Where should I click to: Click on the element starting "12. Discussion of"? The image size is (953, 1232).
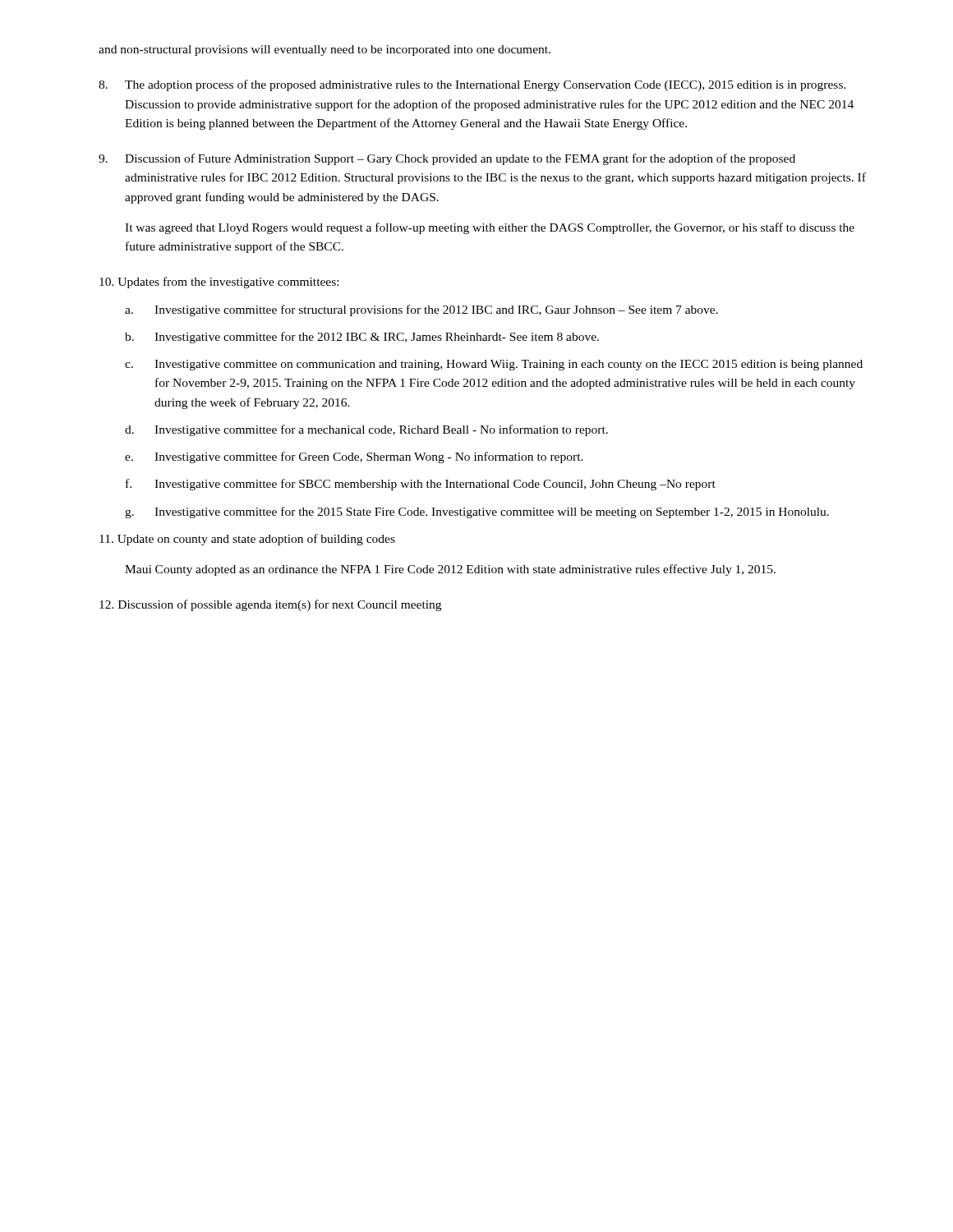tap(270, 604)
